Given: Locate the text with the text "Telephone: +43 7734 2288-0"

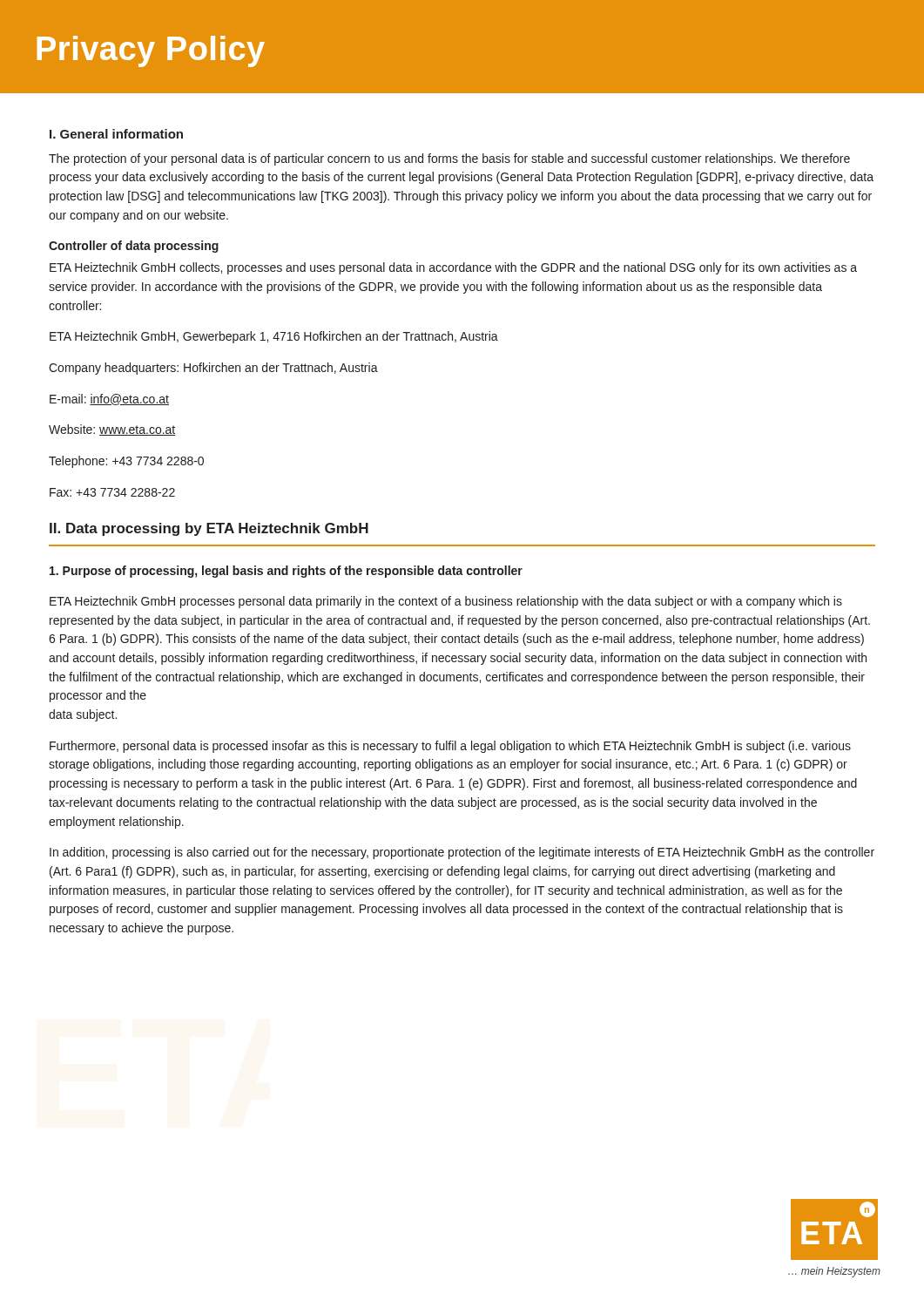Looking at the screenshot, I should 127,461.
